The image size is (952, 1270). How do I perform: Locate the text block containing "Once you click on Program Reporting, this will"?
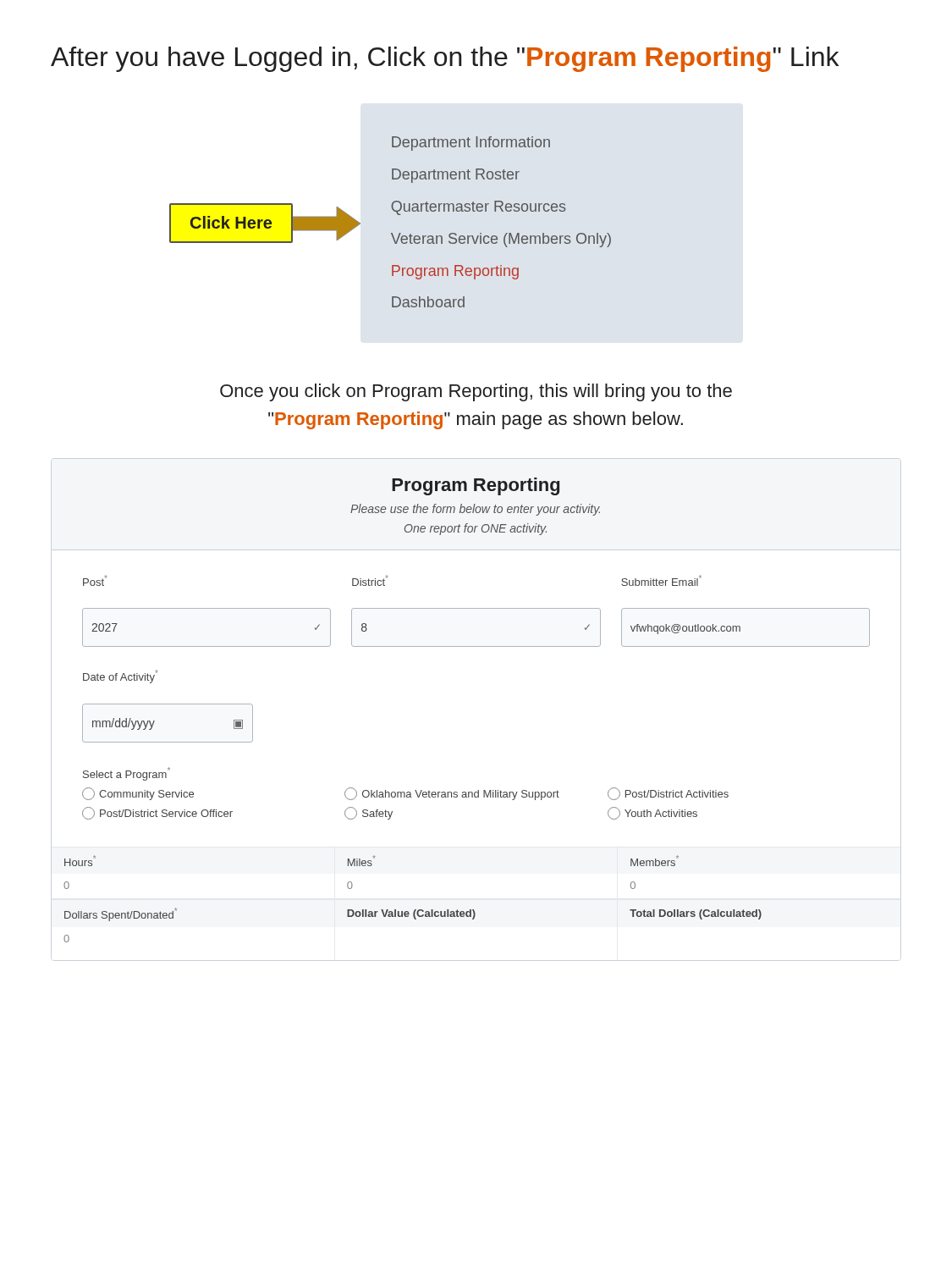click(476, 405)
